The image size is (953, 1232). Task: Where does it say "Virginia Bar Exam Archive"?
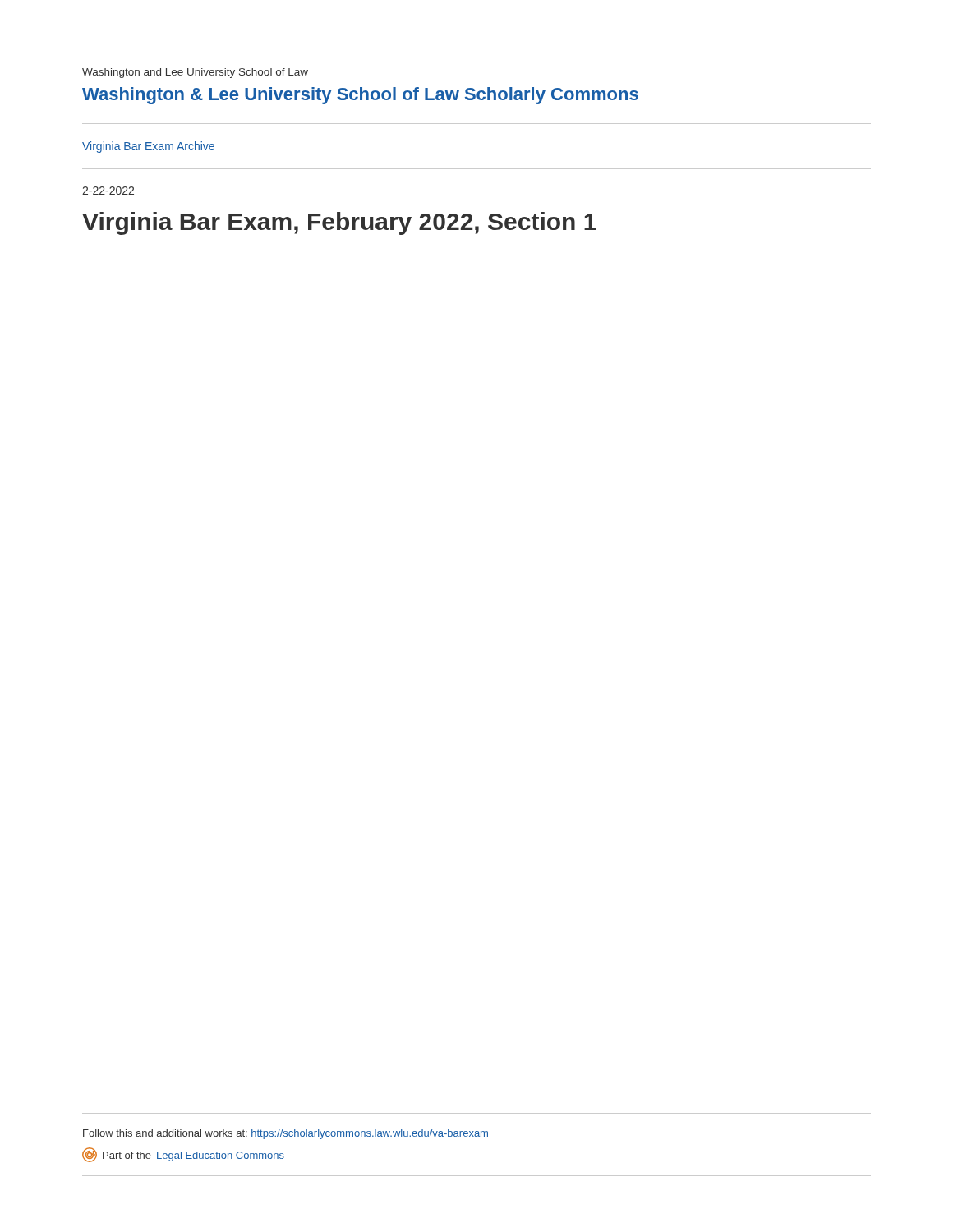click(149, 146)
